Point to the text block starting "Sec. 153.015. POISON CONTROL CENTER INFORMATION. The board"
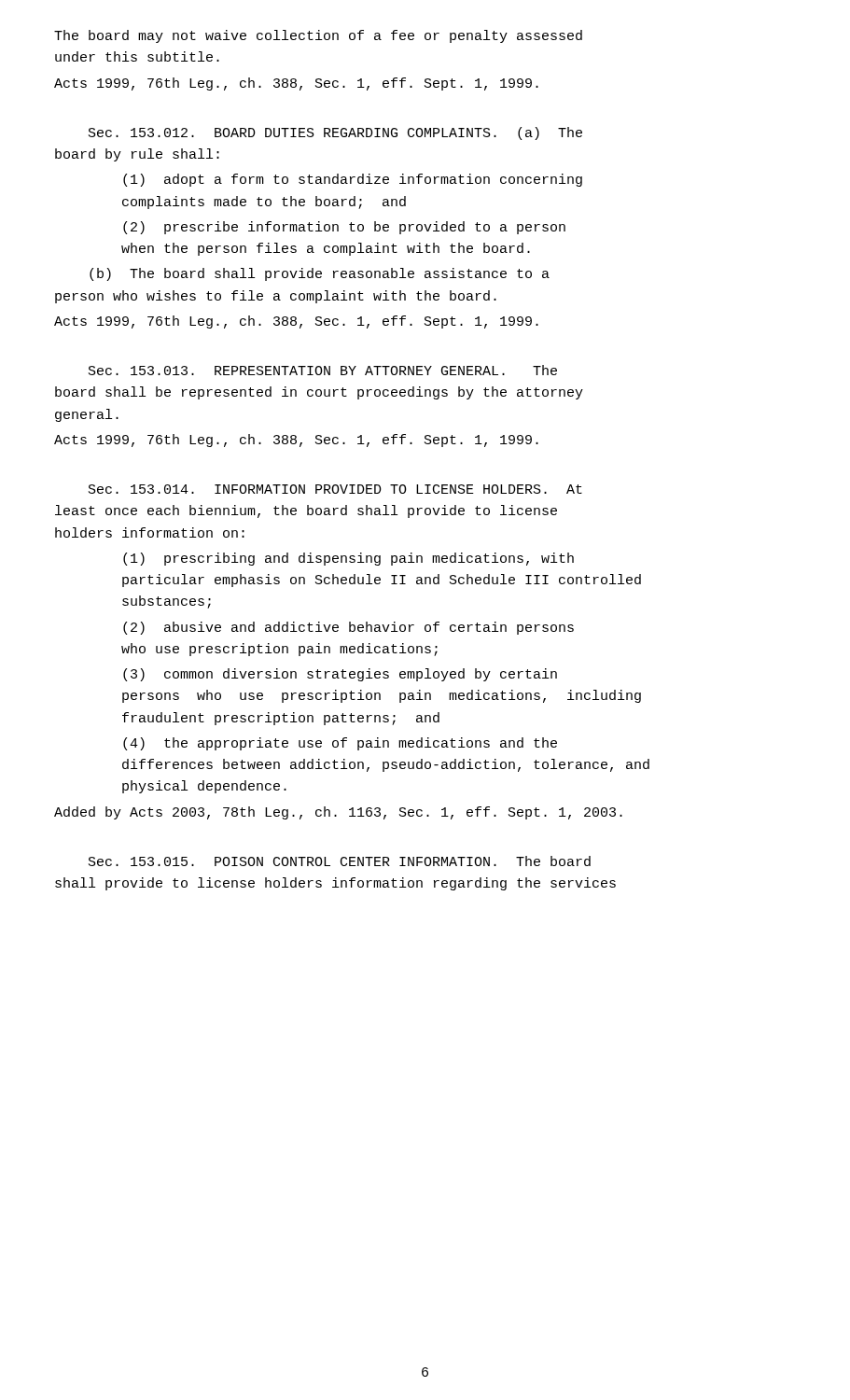850x1400 pixels. click(335, 873)
